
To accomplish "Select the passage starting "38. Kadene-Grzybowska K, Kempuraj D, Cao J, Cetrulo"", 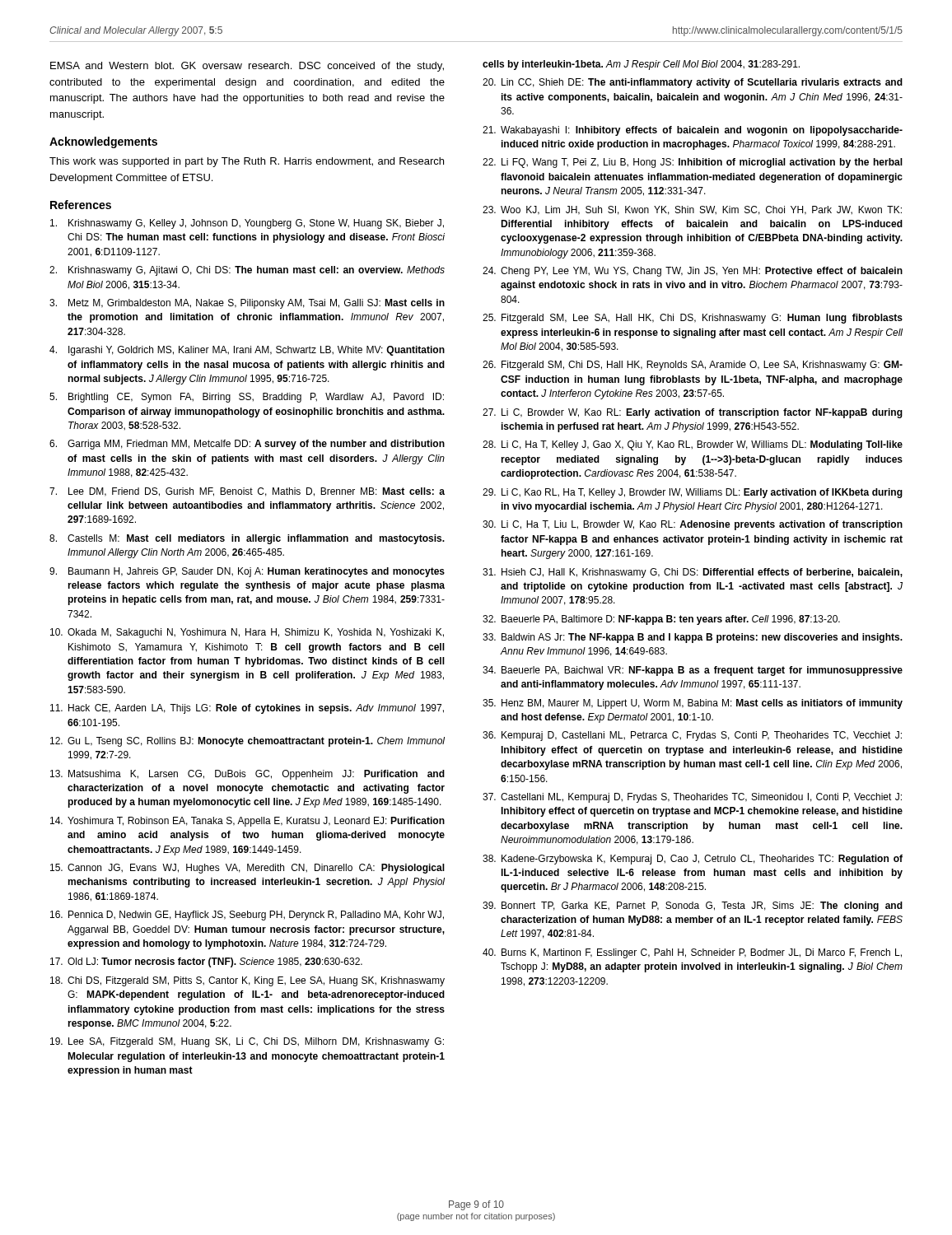I will click(x=693, y=873).
